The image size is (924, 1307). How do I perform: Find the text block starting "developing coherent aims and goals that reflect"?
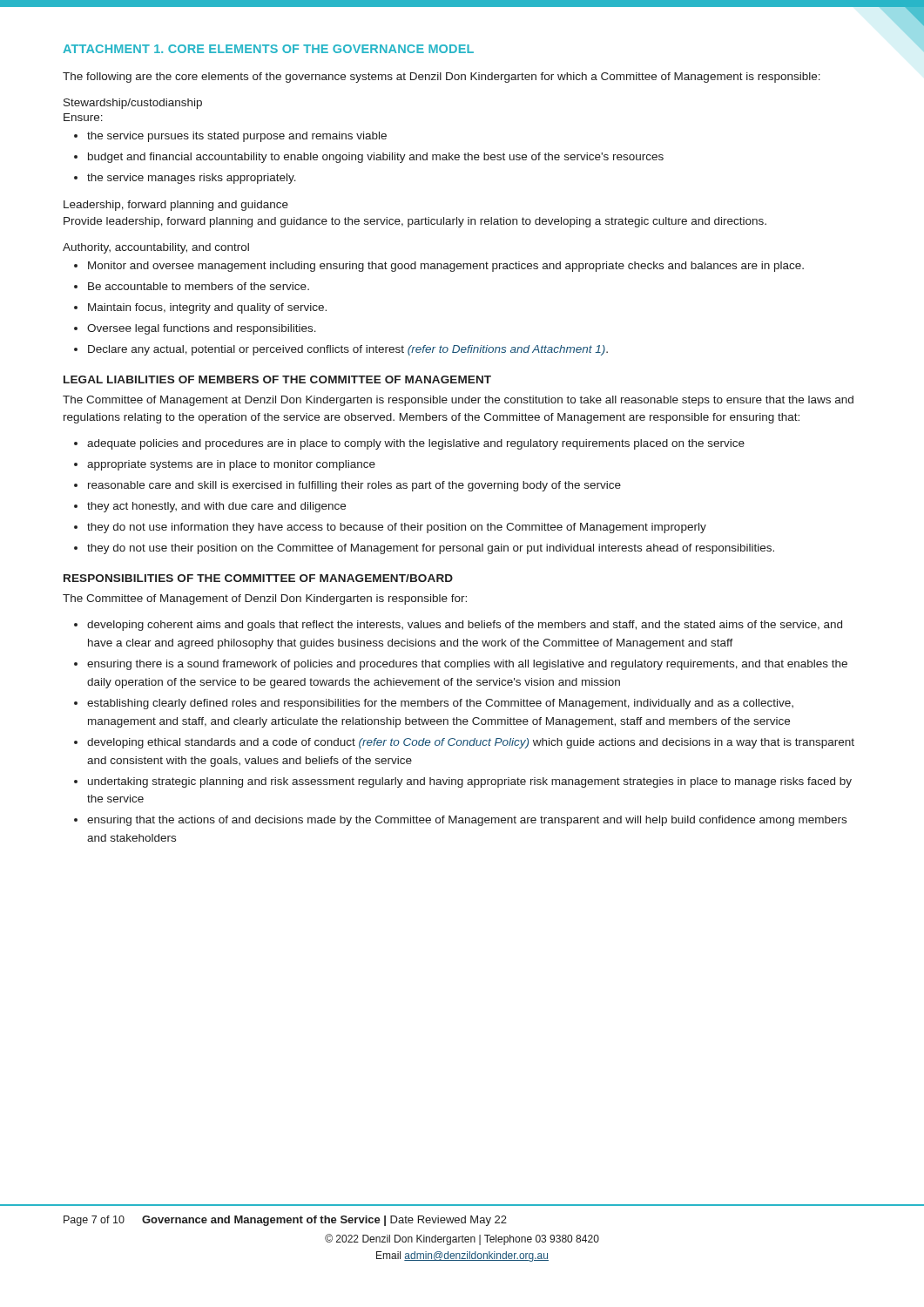465,634
